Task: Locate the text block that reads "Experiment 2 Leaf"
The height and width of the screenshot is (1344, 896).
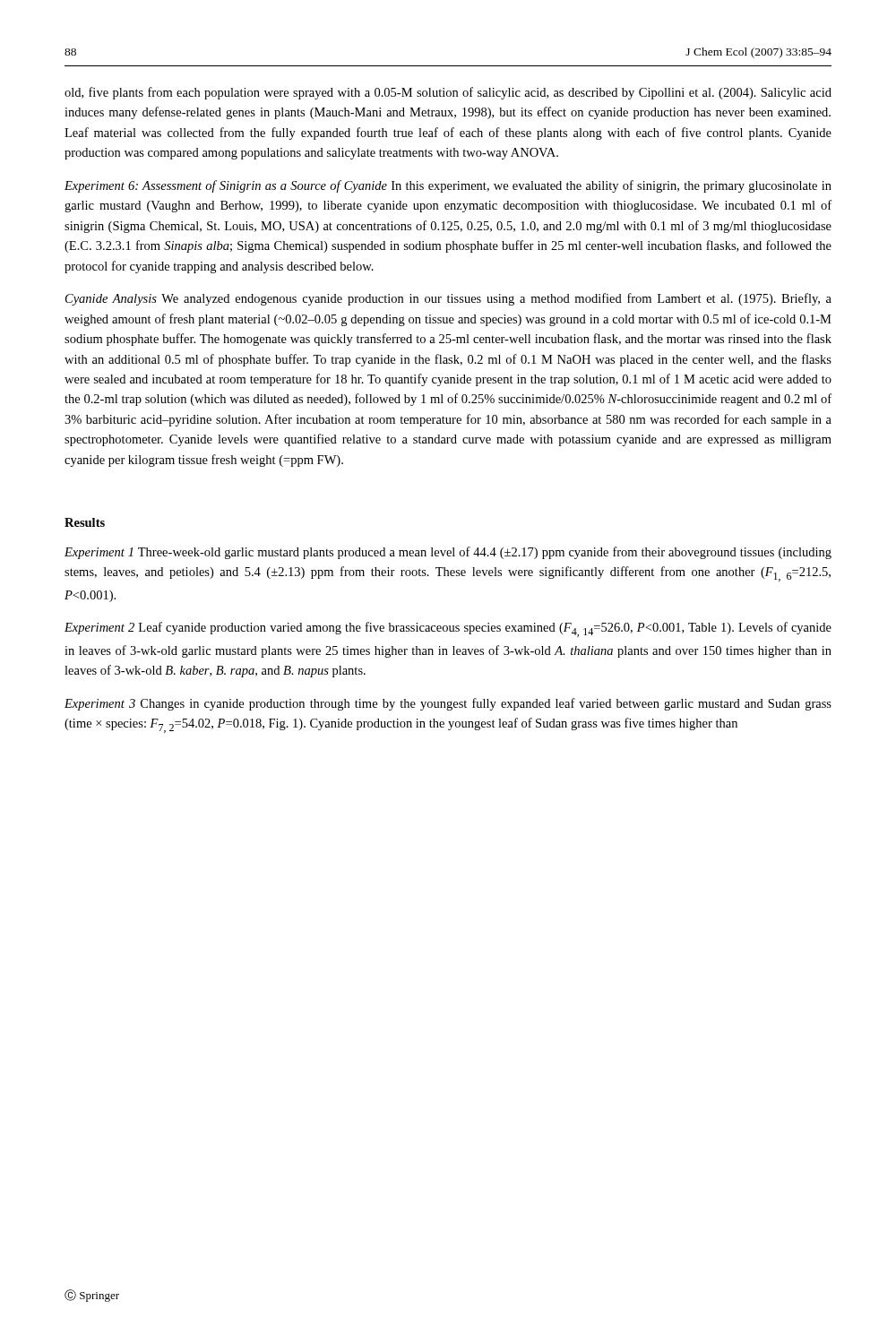Action: coord(448,649)
